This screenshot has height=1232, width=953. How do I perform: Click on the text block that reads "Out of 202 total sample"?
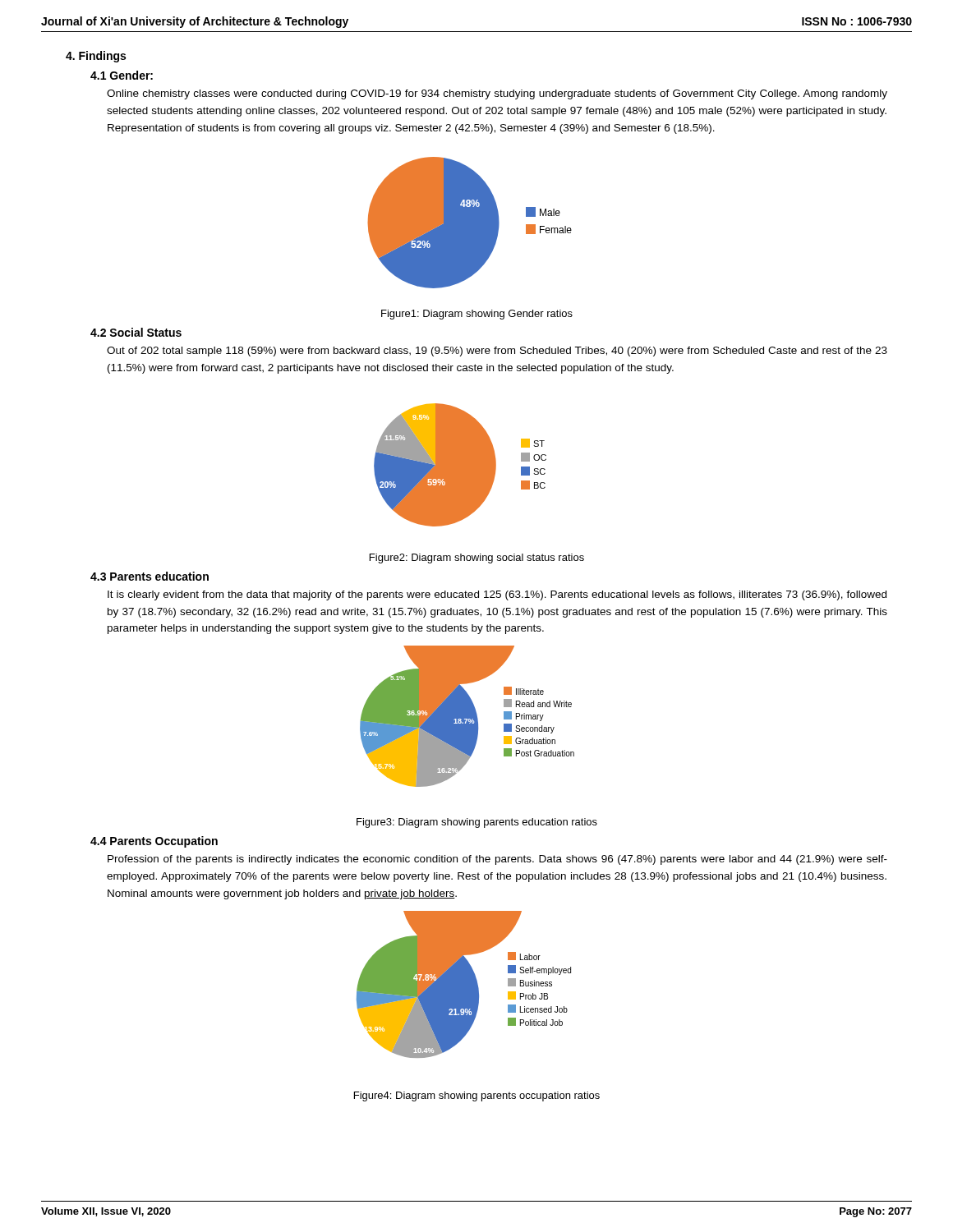click(x=497, y=359)
